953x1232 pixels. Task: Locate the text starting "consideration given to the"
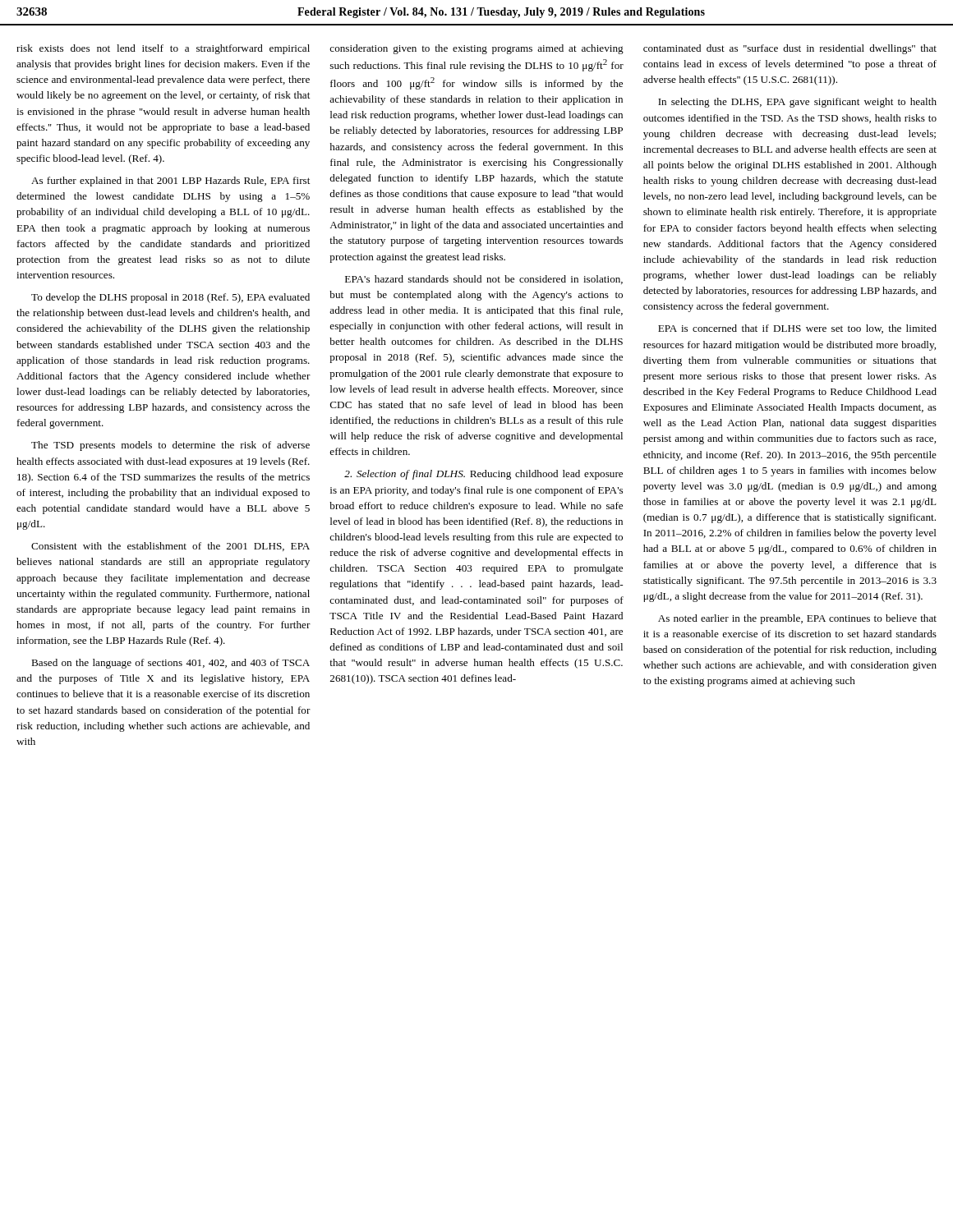point(476,152)
